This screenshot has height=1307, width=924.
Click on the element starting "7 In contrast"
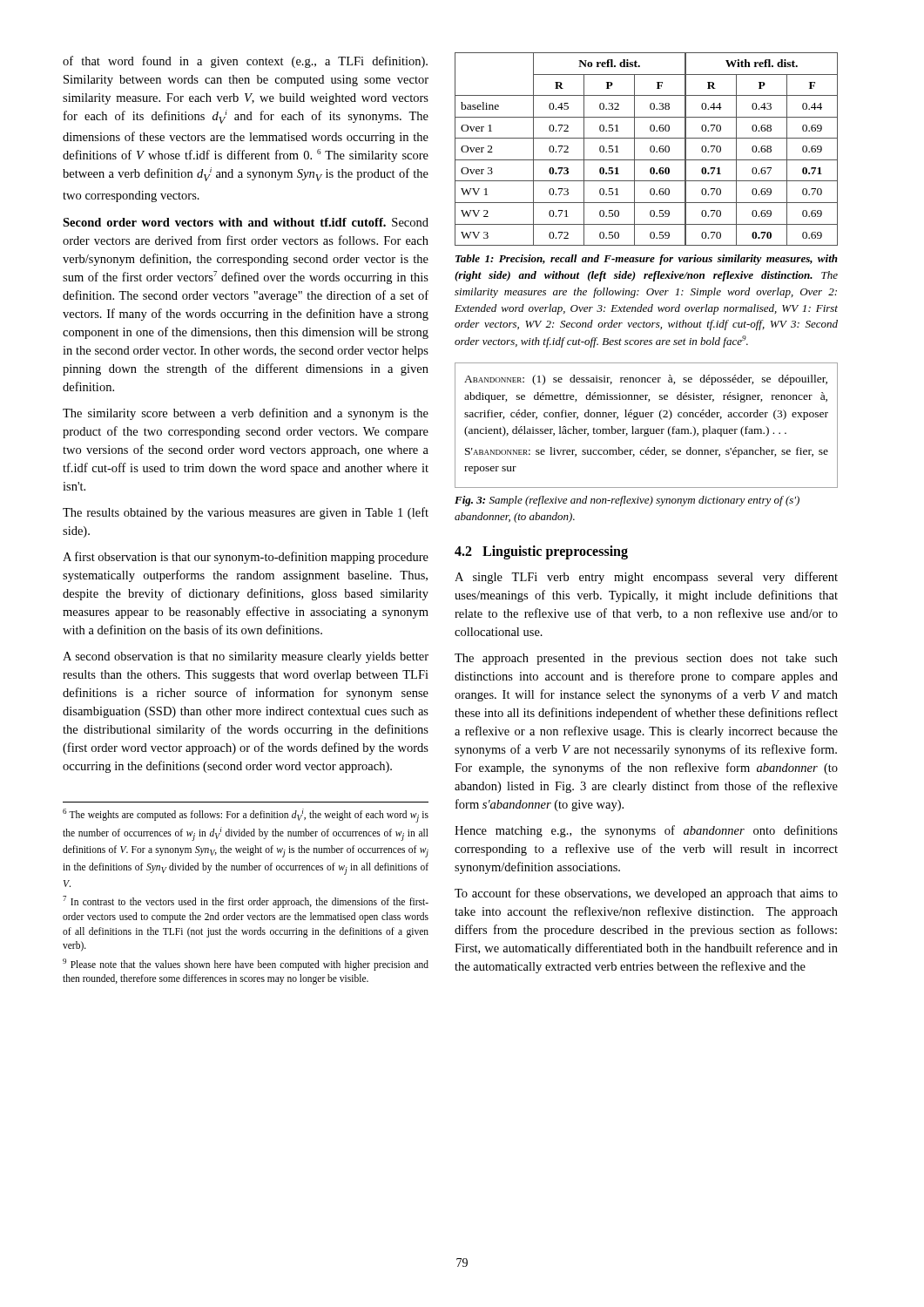click(x=246, y=923)
